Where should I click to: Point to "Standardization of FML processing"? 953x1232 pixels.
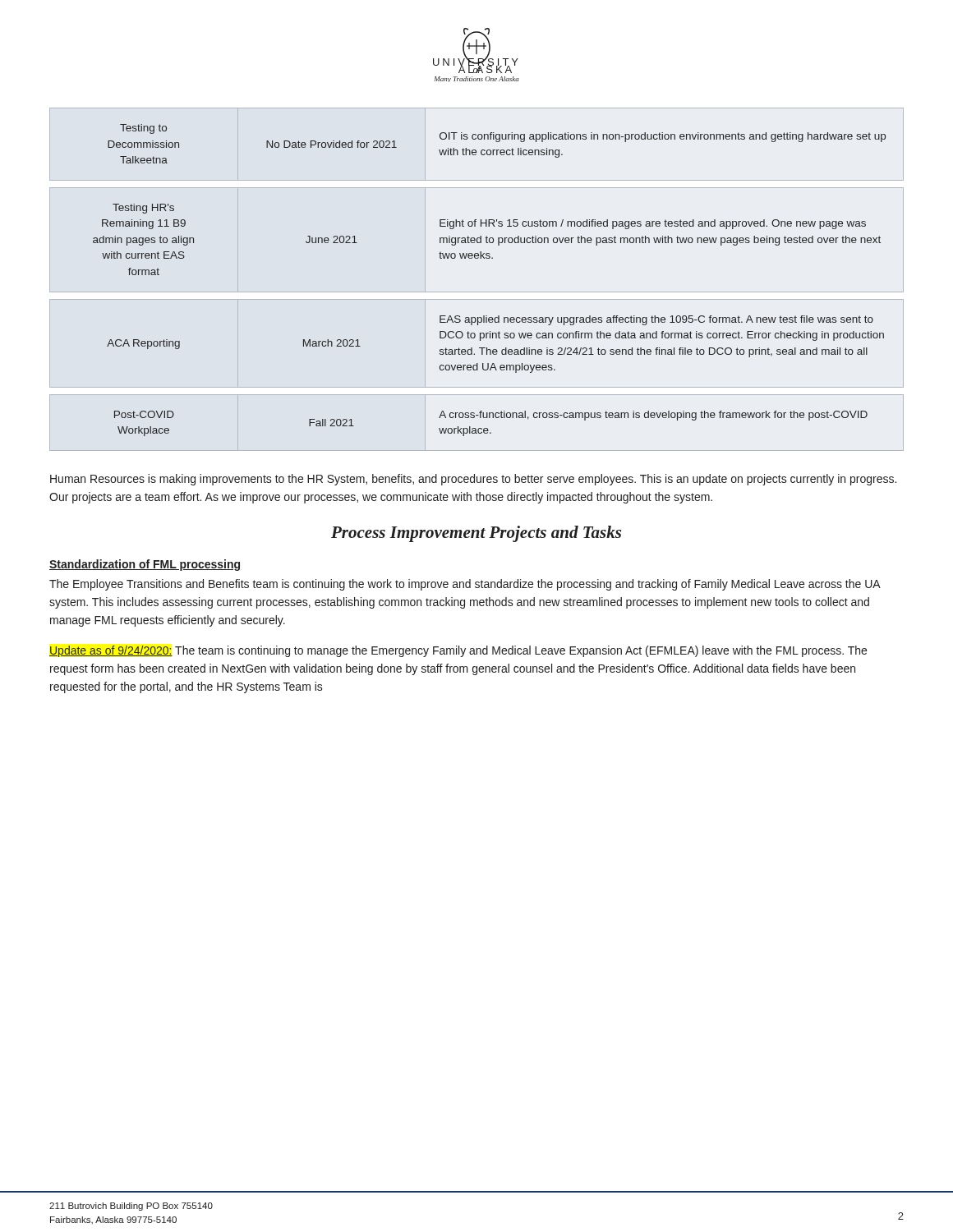pyautogui.click(x=145, y=564)
